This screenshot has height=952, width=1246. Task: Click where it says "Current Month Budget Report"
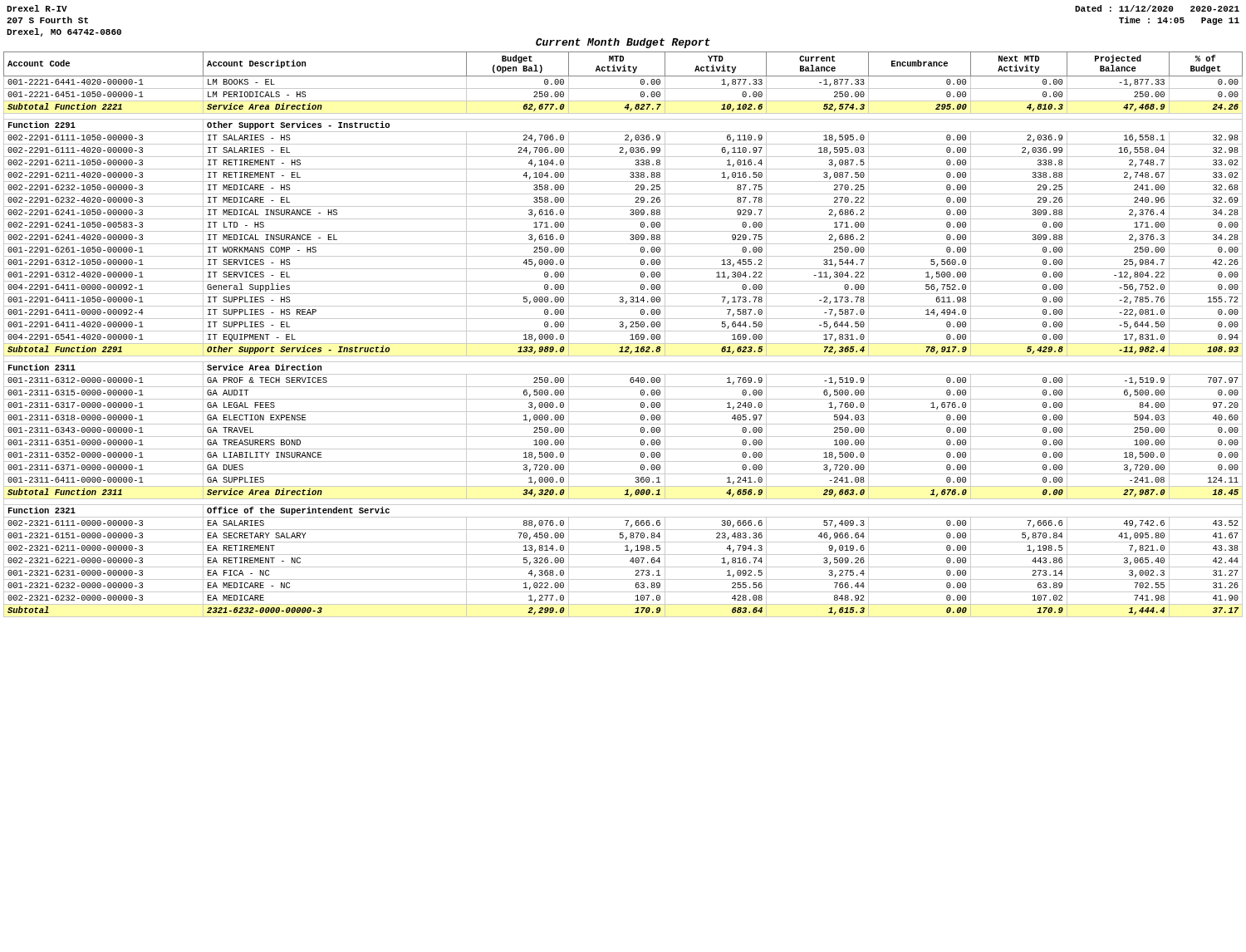[623, 43]
